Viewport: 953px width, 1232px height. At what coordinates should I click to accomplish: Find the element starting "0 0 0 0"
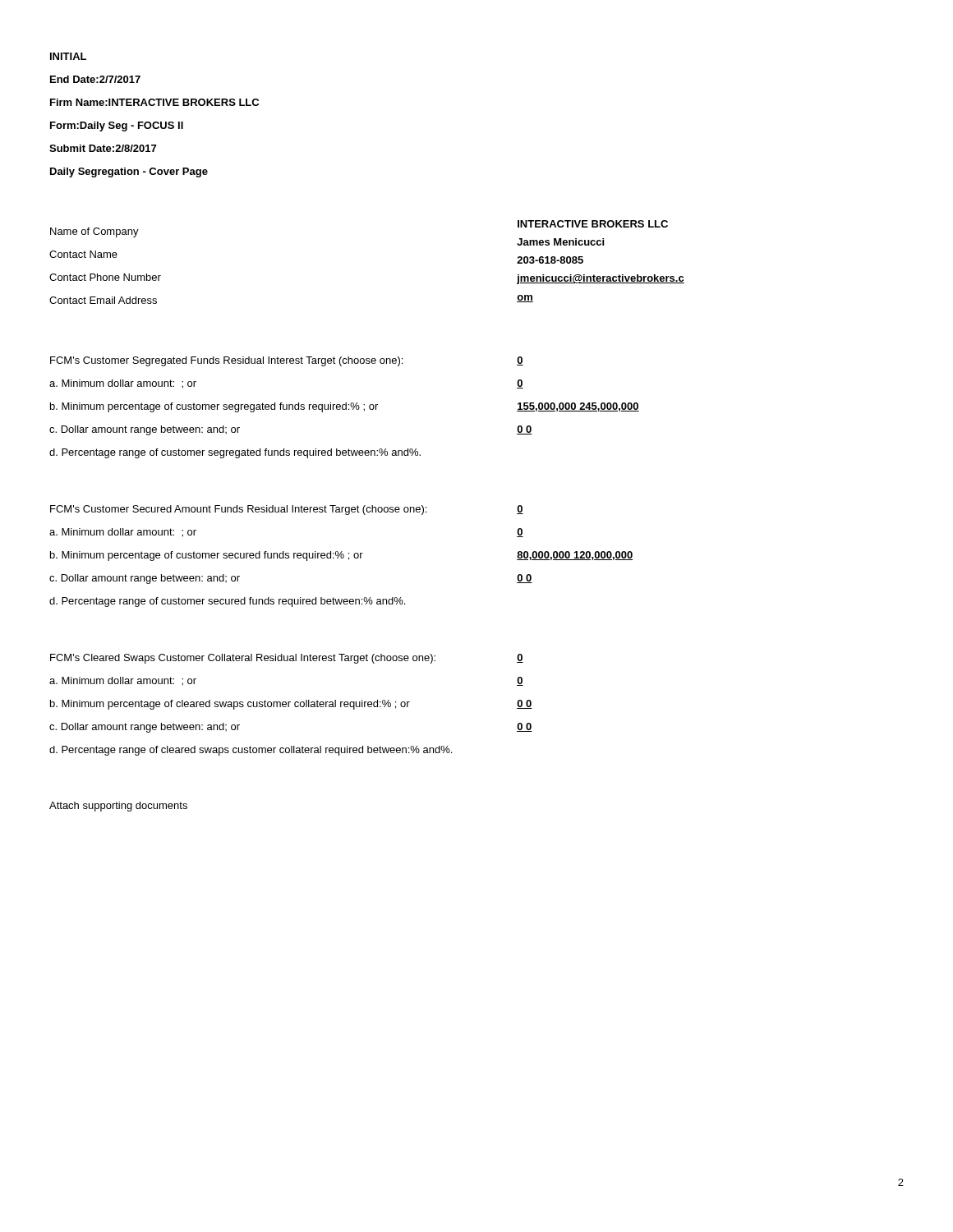[x=520, y=658]
